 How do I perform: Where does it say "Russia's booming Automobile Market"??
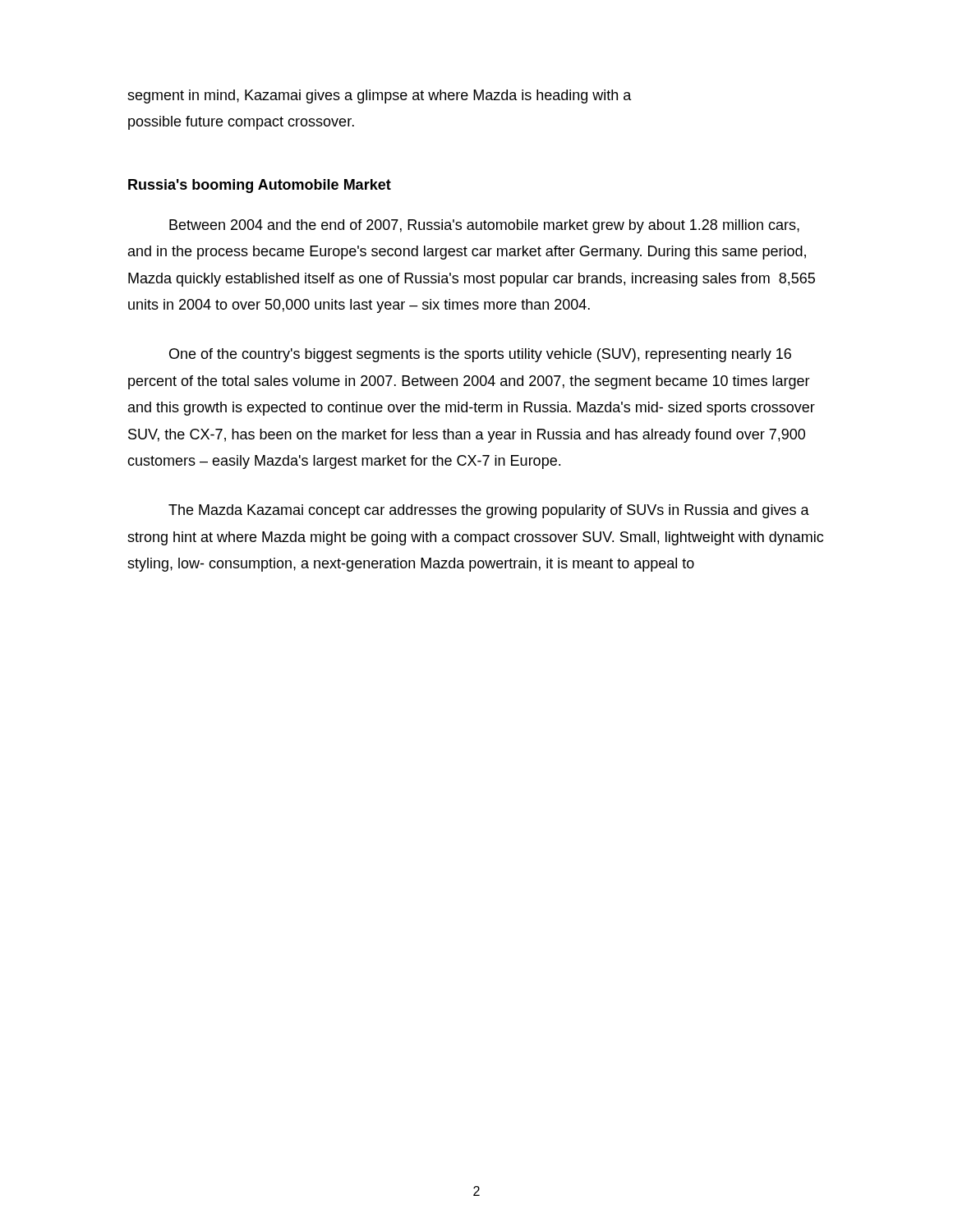click(259, 185)
